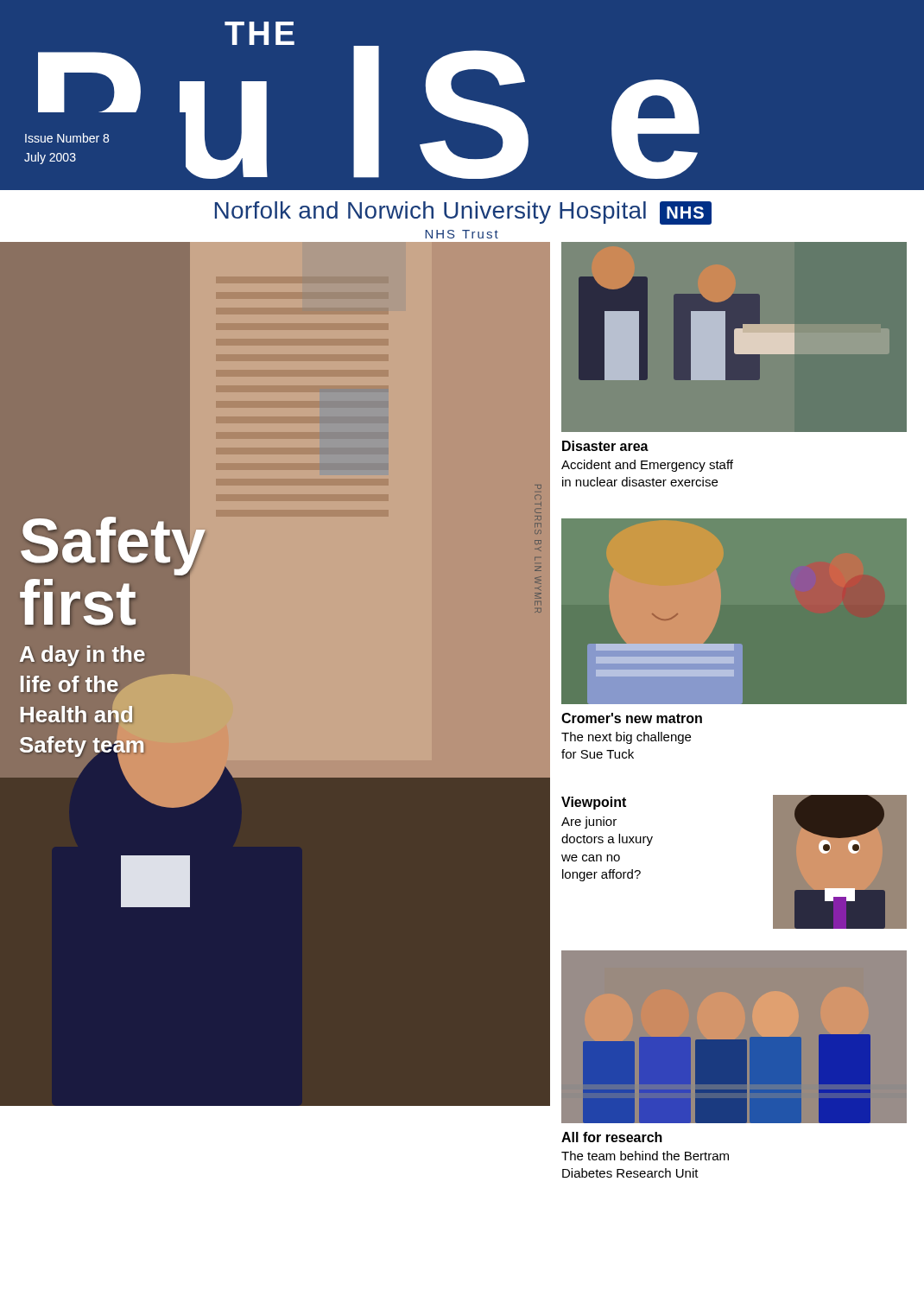
Task: Point to the region starting "PICTURES BY LIN WYMER"
Action: 538,549
